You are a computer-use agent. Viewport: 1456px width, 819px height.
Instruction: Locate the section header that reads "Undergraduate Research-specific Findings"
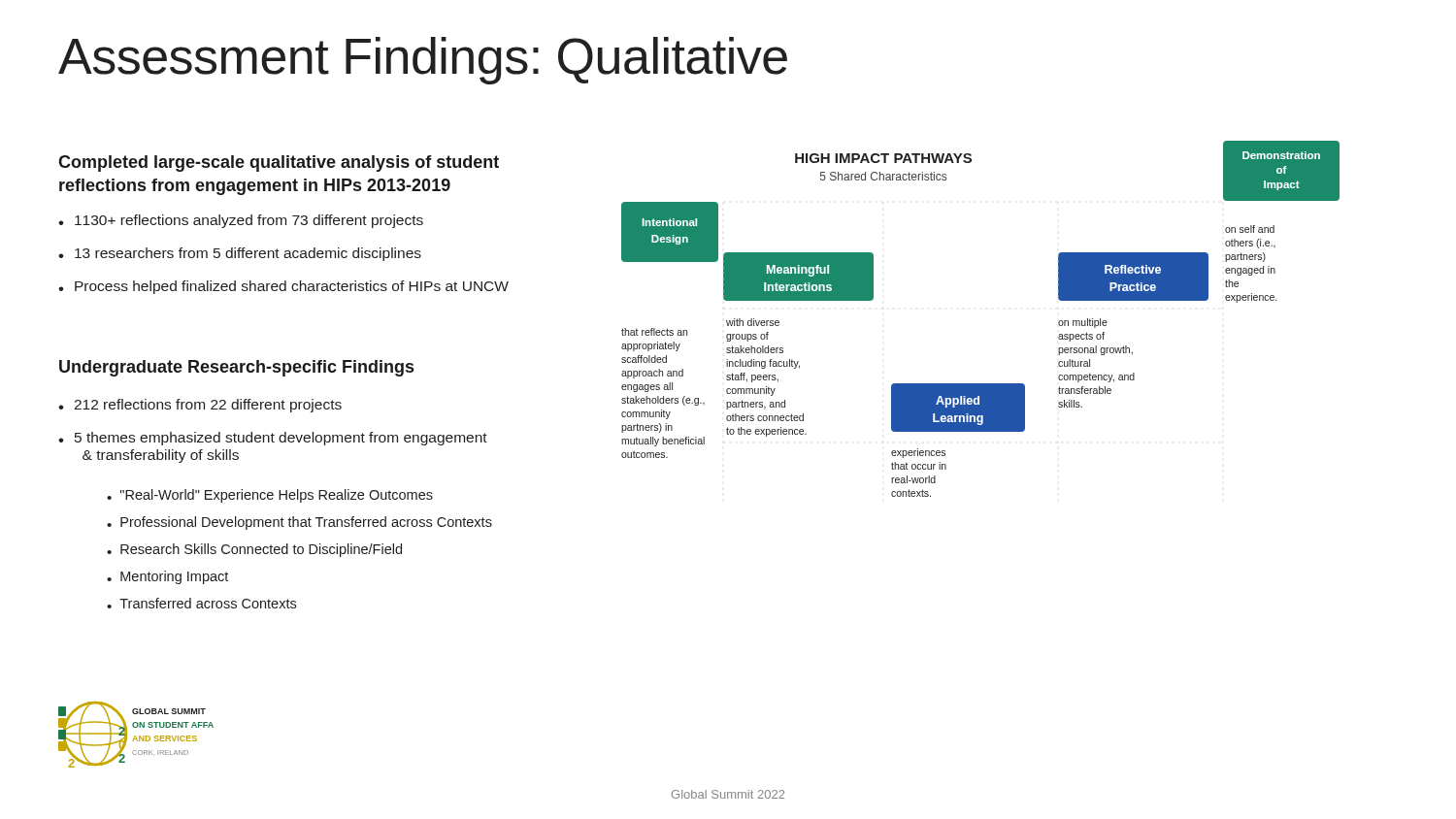(x=236, y=367)
